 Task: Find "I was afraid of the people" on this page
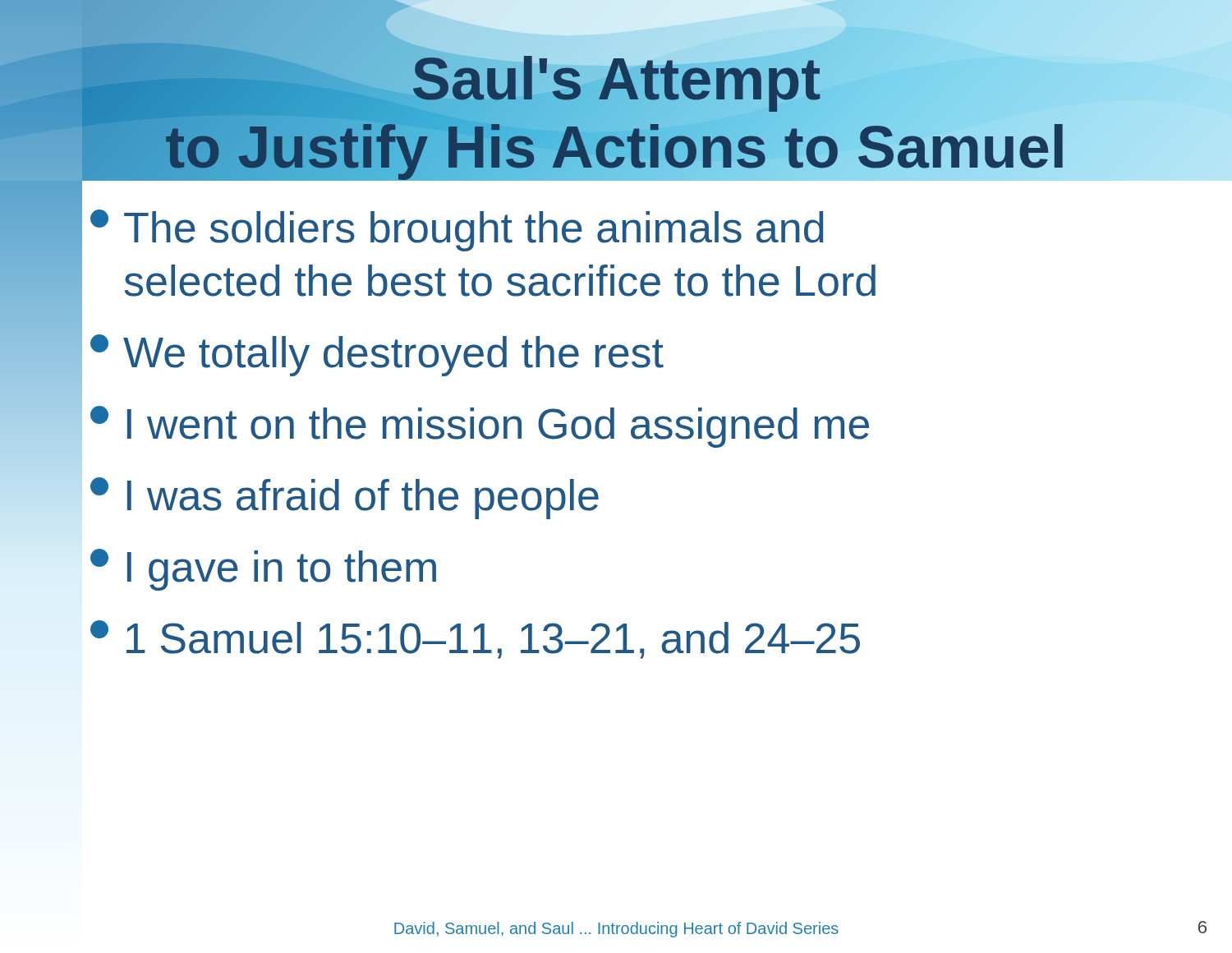coord(345,496)
